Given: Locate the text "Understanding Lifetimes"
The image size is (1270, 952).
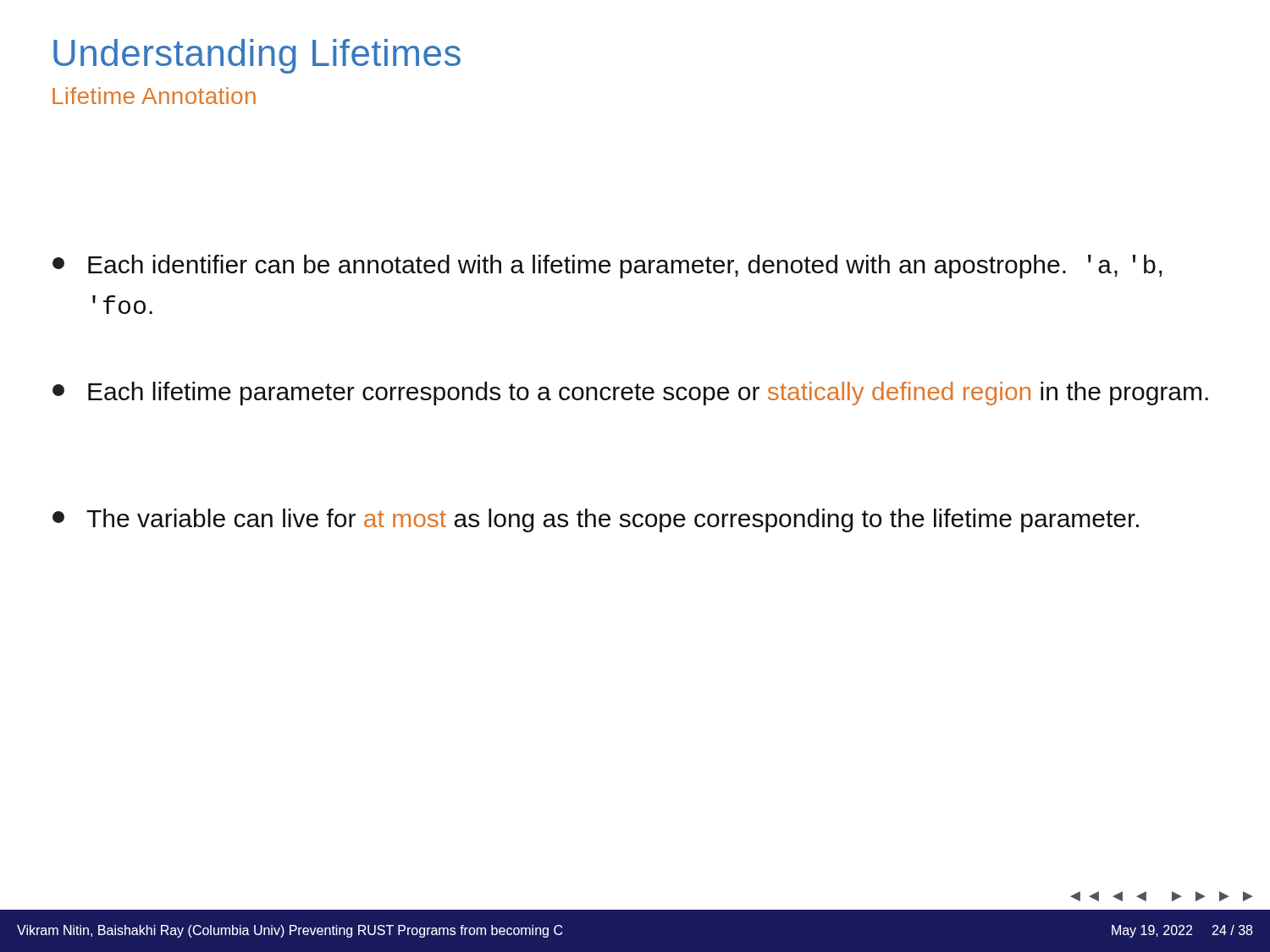Looking at the screenshot, I should coord(257,53).
